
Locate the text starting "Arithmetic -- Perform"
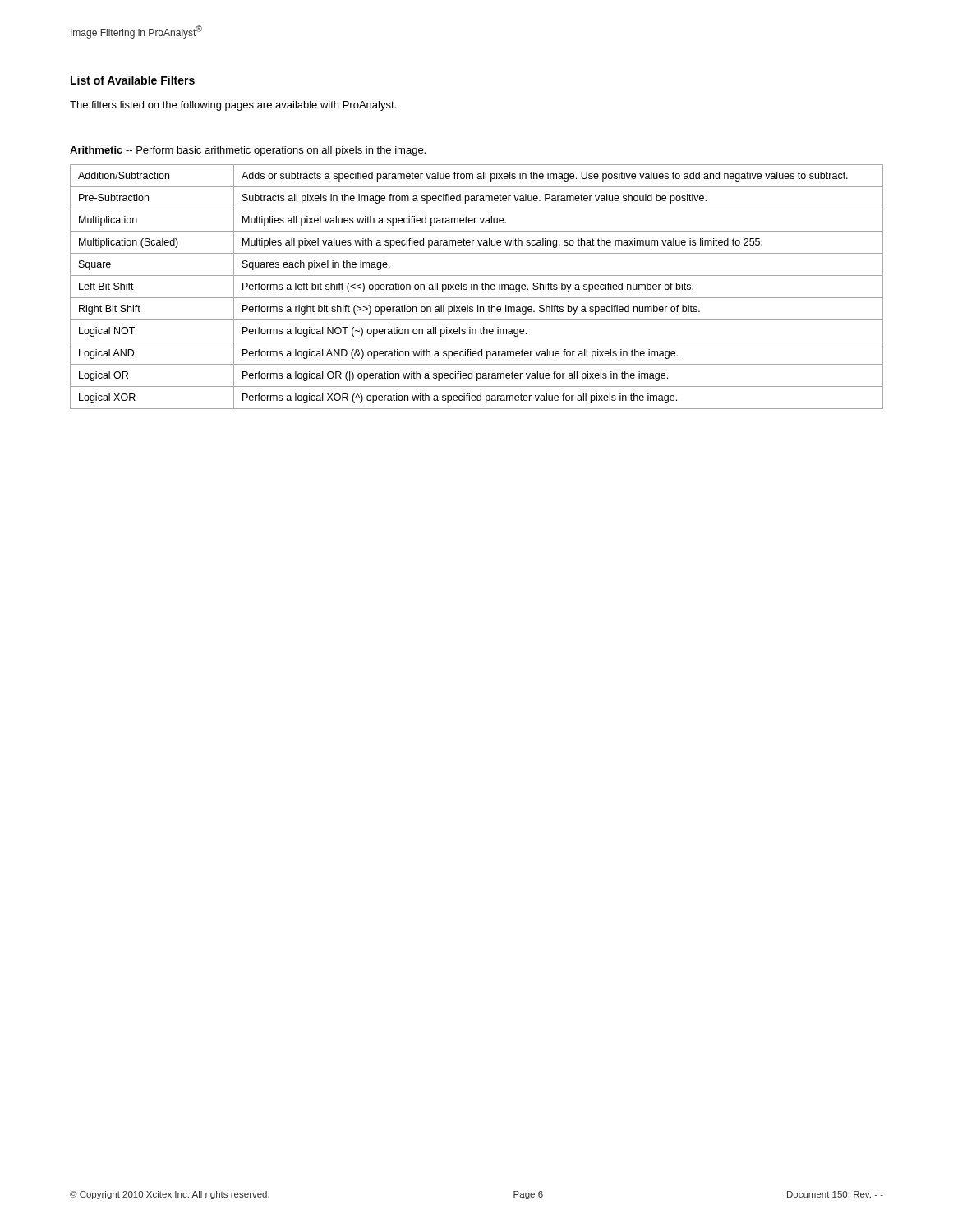click(x=248, y=150)
